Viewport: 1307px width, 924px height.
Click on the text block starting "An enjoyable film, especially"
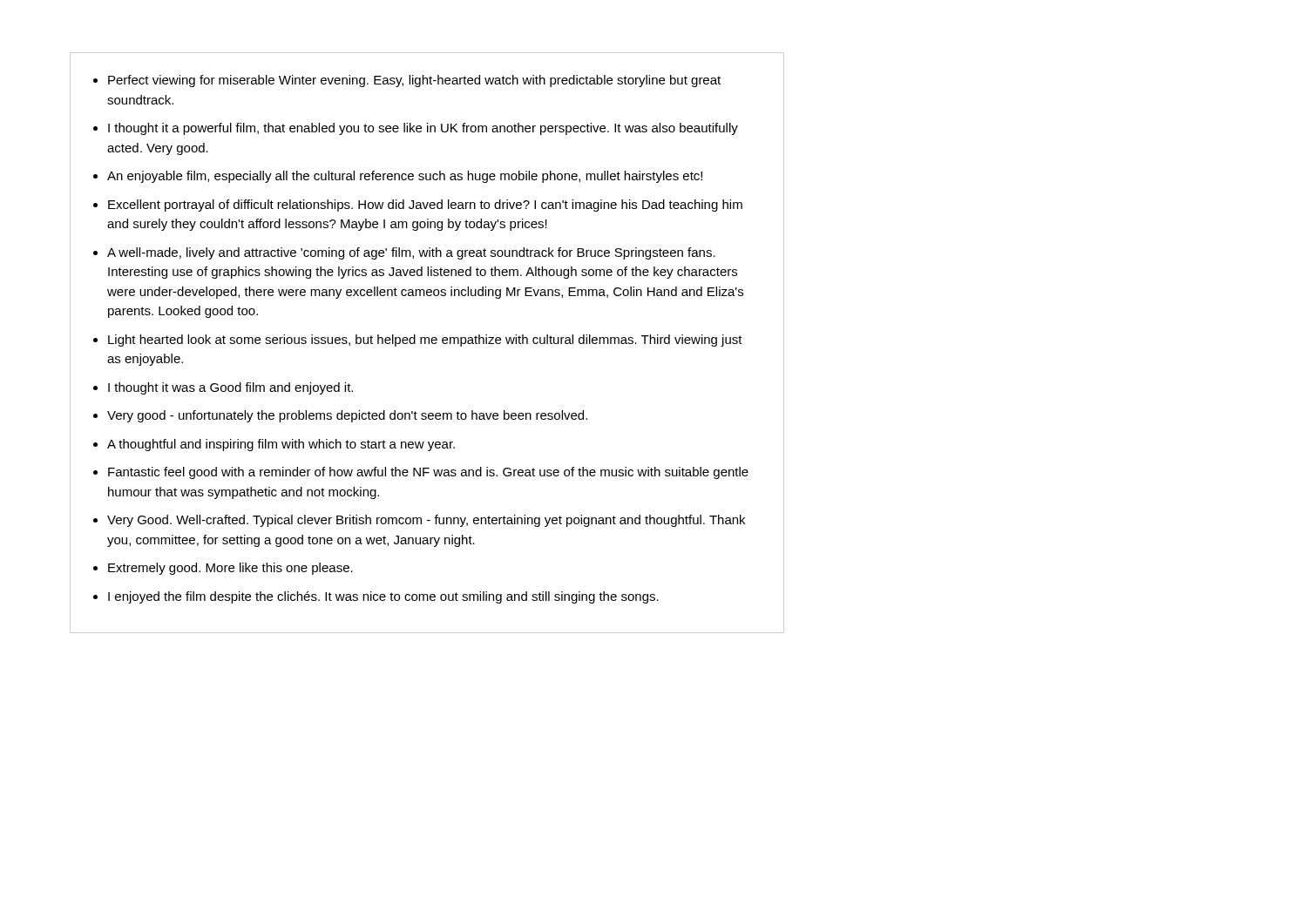[432, 176]
